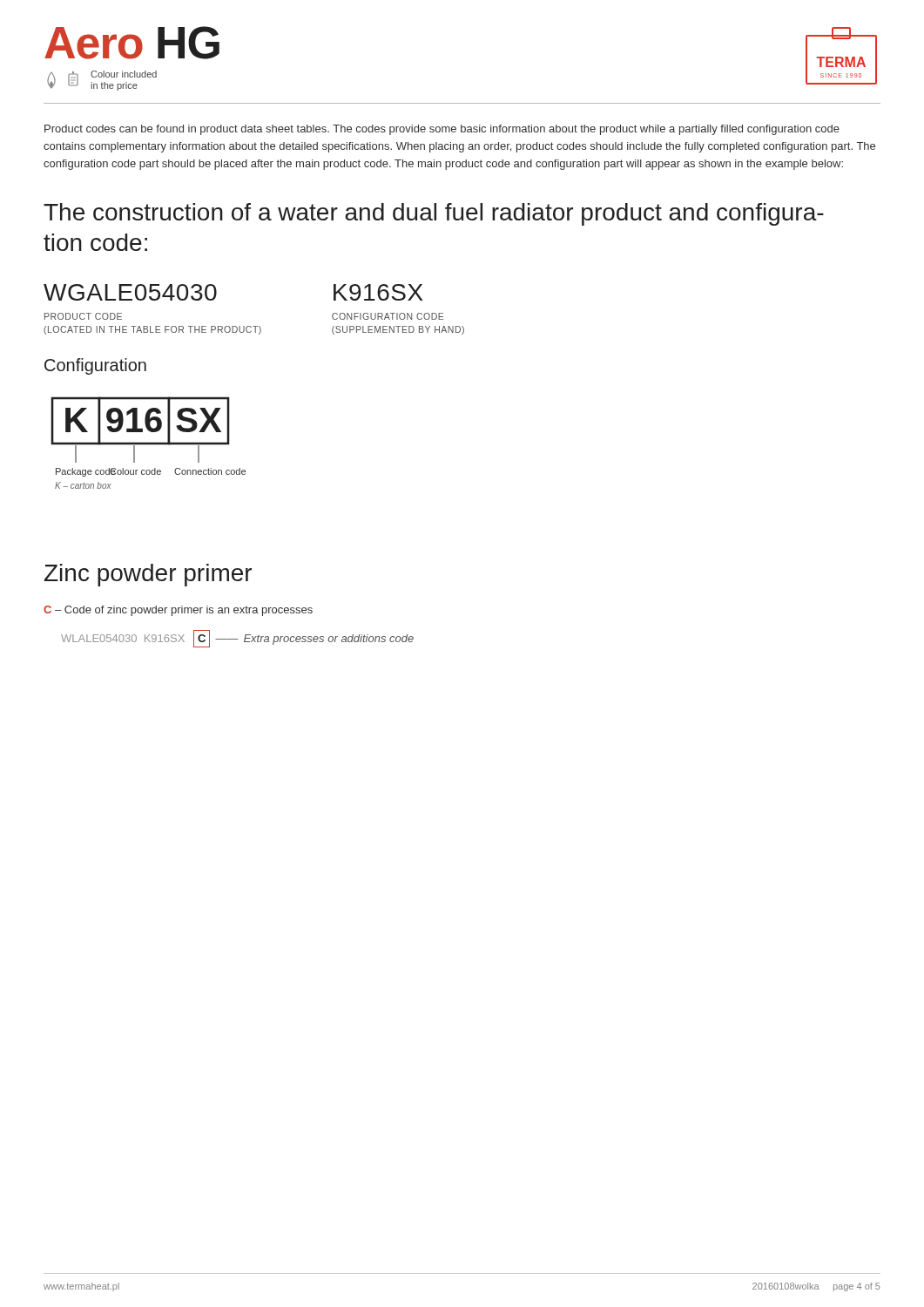Point to the text block starting "WLALE054030 K916SX C —— Extra"
924x1307 pixels.
click(237, 639)
